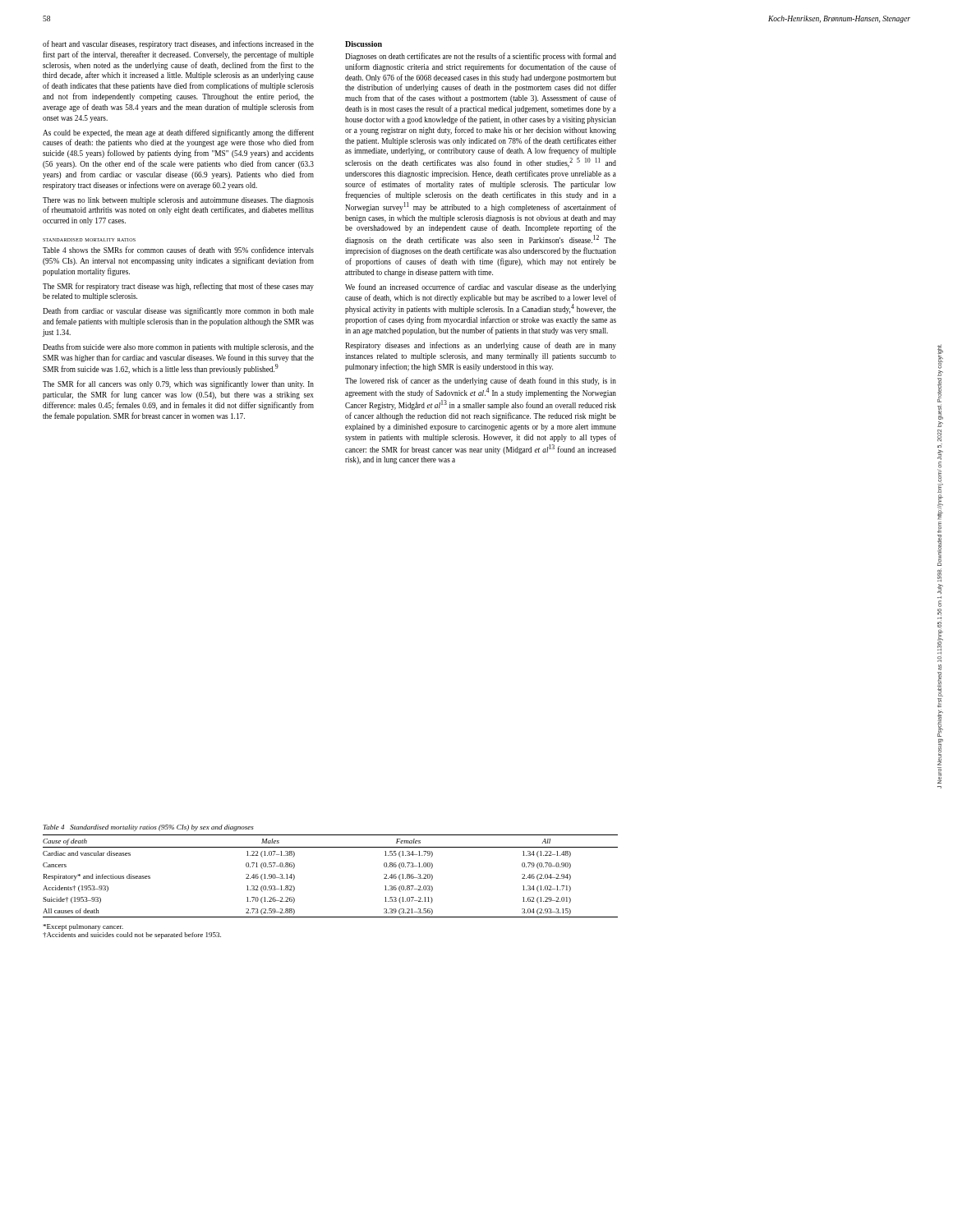Screen dimensions: 1232x953
Task: Locate the section header with the text "Standardised Mortality Ratios"
Action: 89,239
